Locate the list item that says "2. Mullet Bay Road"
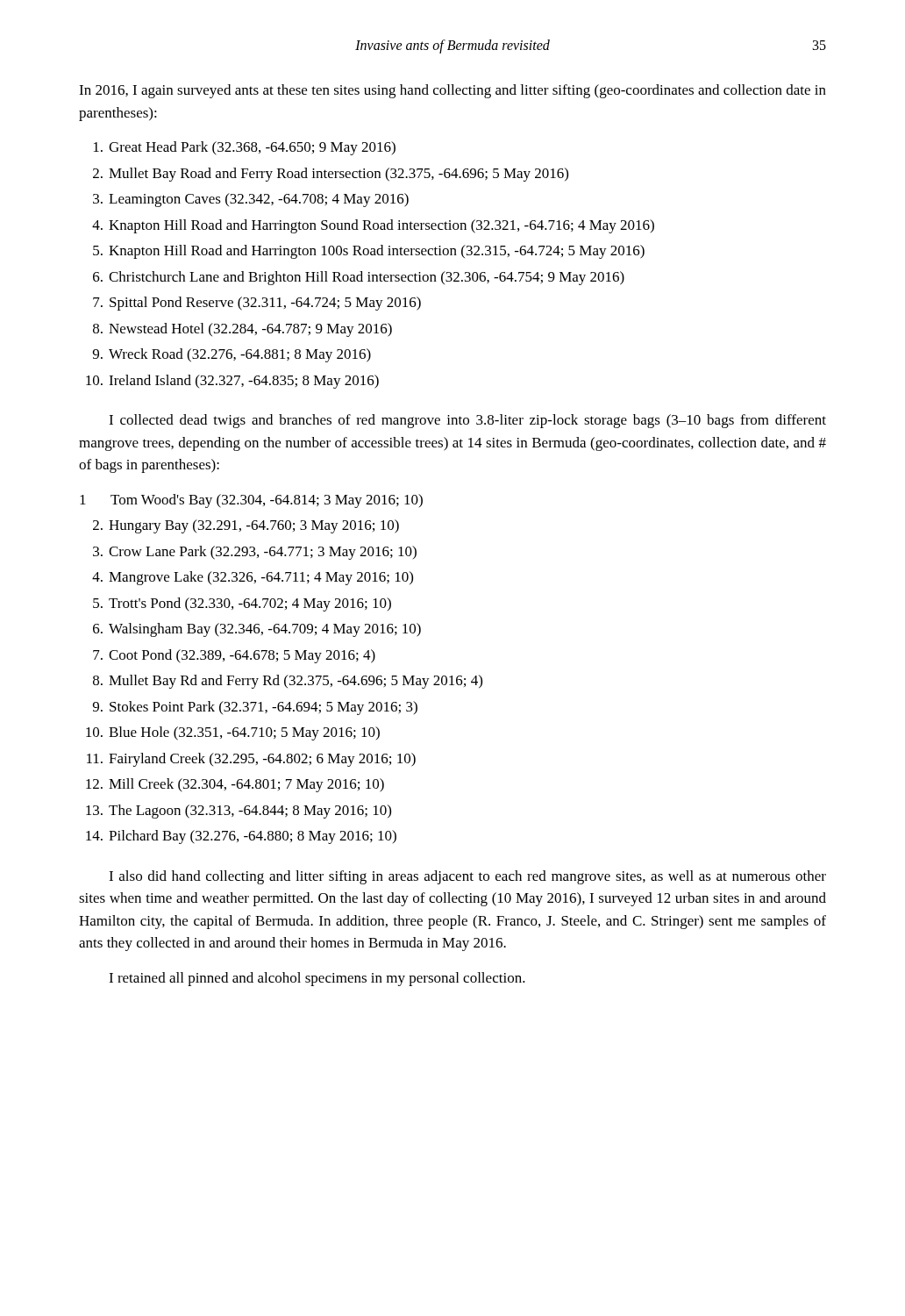The image size is (905, 1316). (452, 173)
